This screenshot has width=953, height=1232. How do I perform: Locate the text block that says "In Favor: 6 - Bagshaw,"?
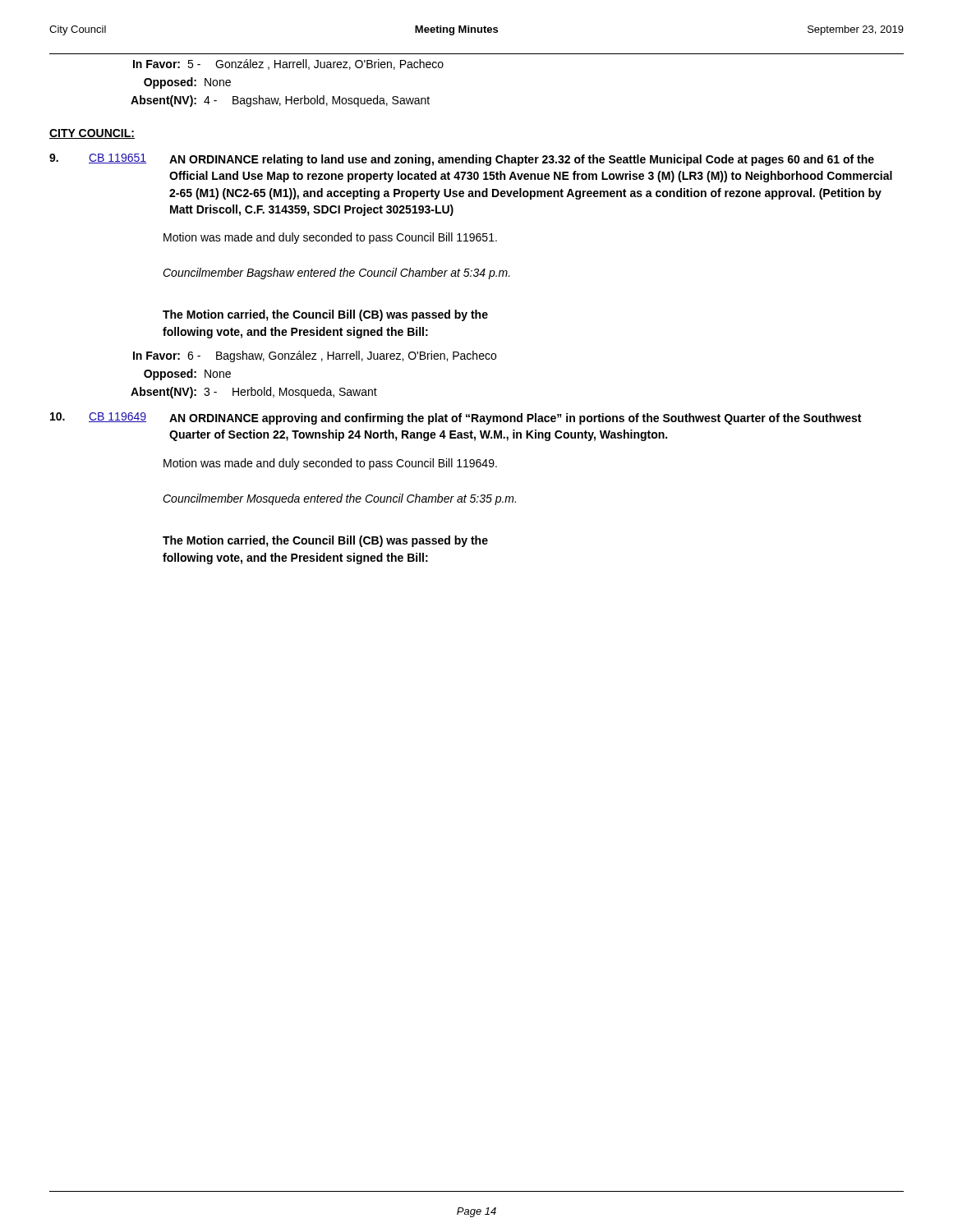point(298,356)
